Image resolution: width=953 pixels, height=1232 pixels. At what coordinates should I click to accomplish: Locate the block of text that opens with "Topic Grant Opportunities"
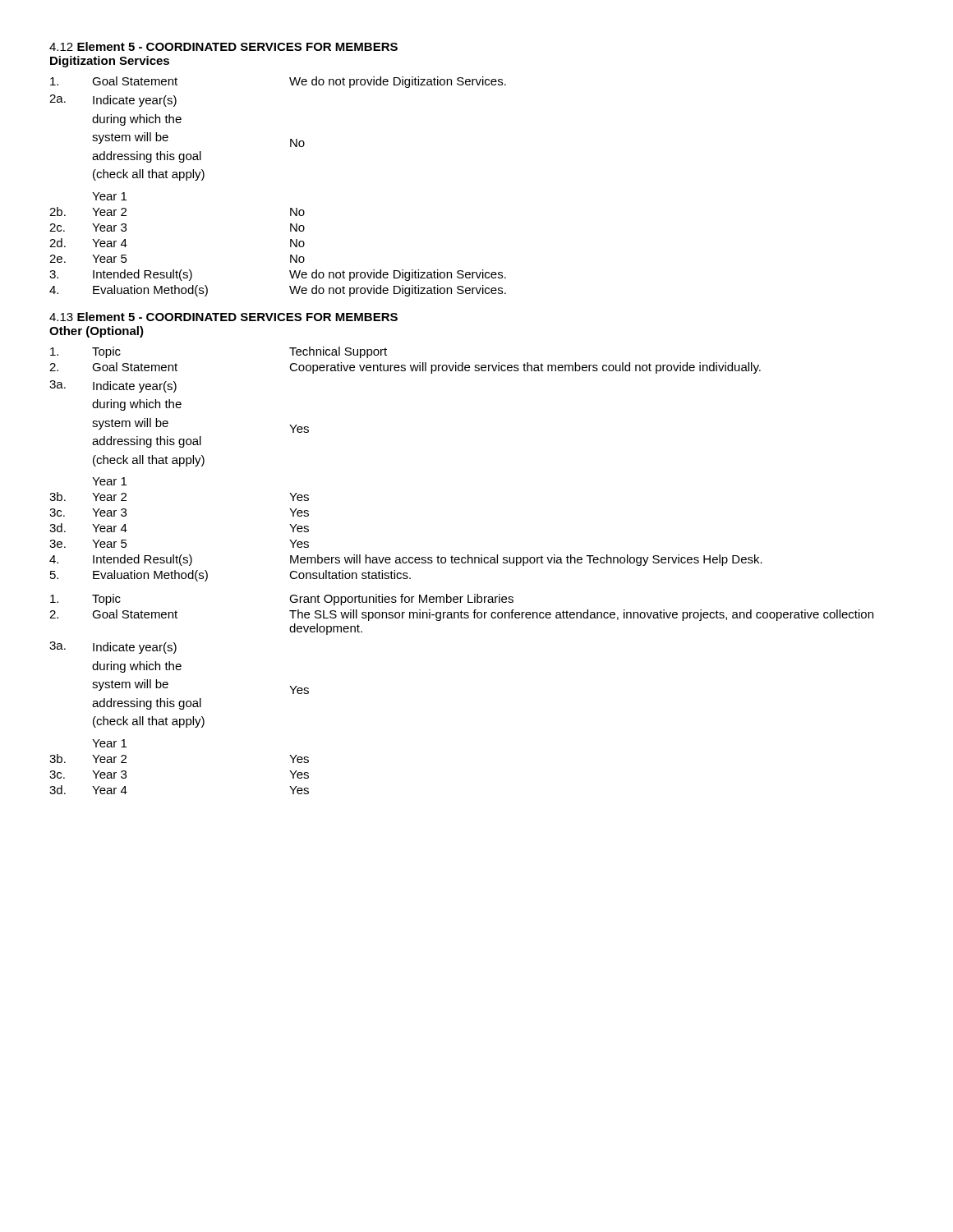coord(476,598)
